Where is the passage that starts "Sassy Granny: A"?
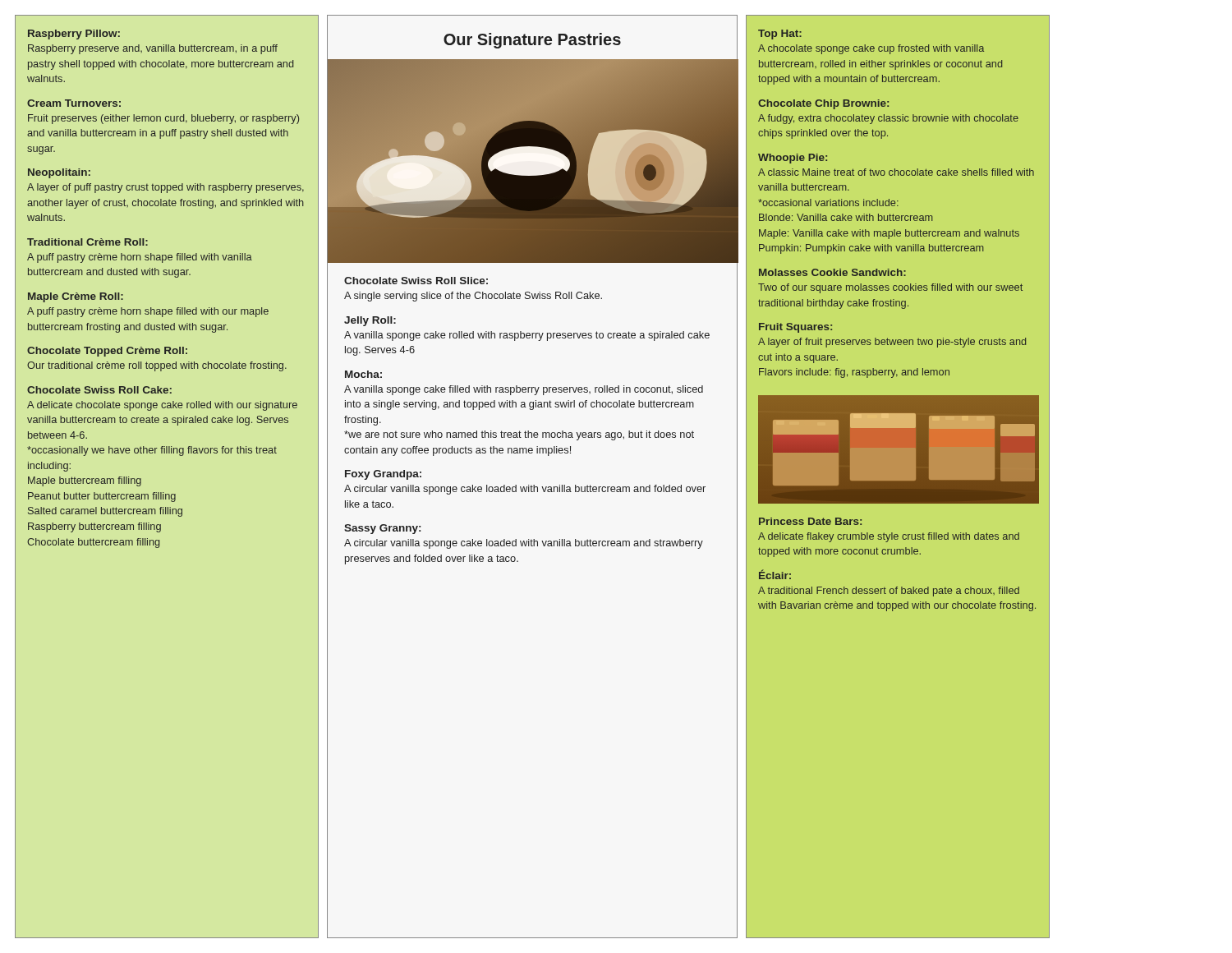Screen dimensions: 953x1232 (x=532, y=544)
